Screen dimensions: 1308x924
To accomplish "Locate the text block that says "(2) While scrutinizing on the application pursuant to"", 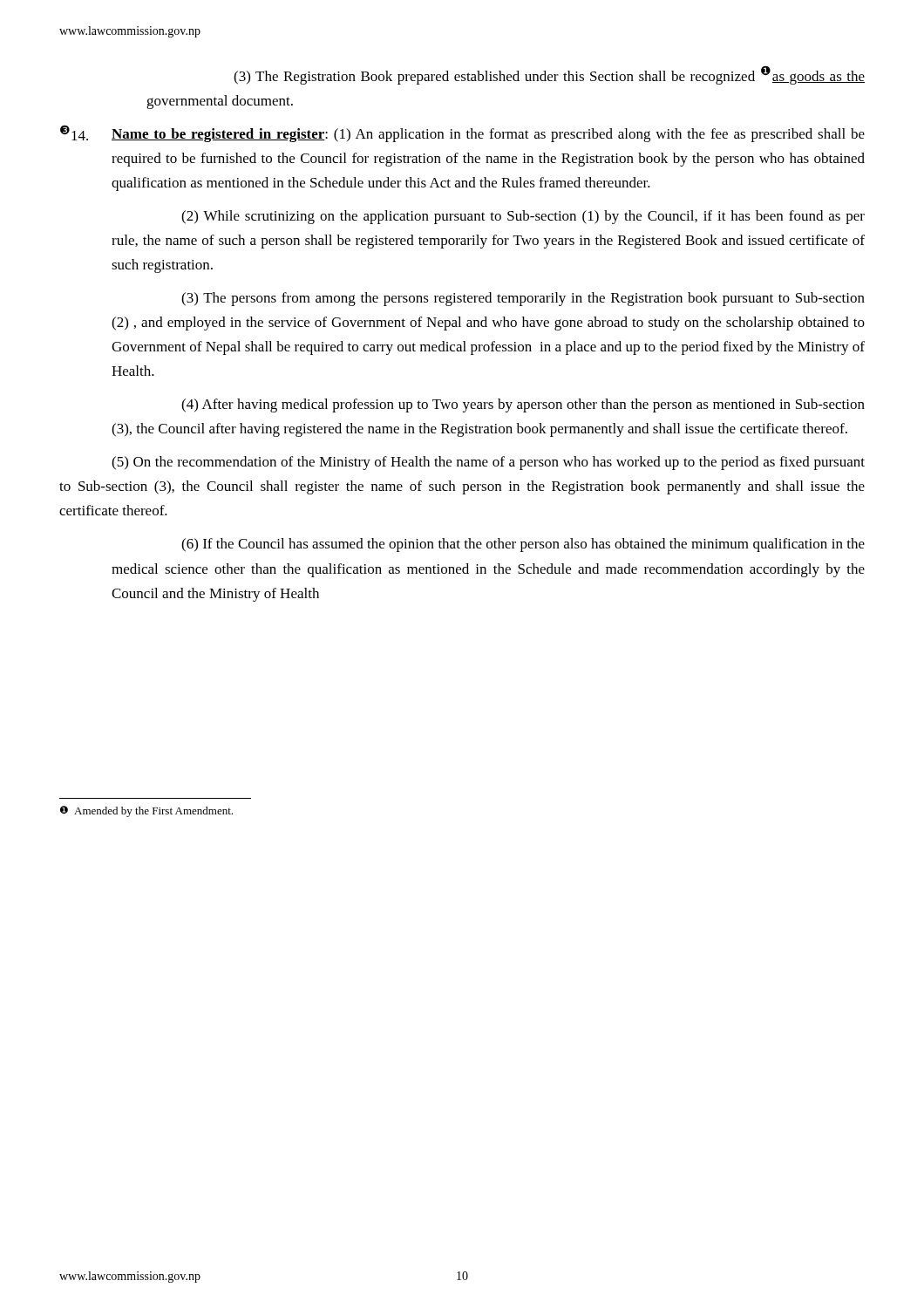I will [x=488, y=240].
